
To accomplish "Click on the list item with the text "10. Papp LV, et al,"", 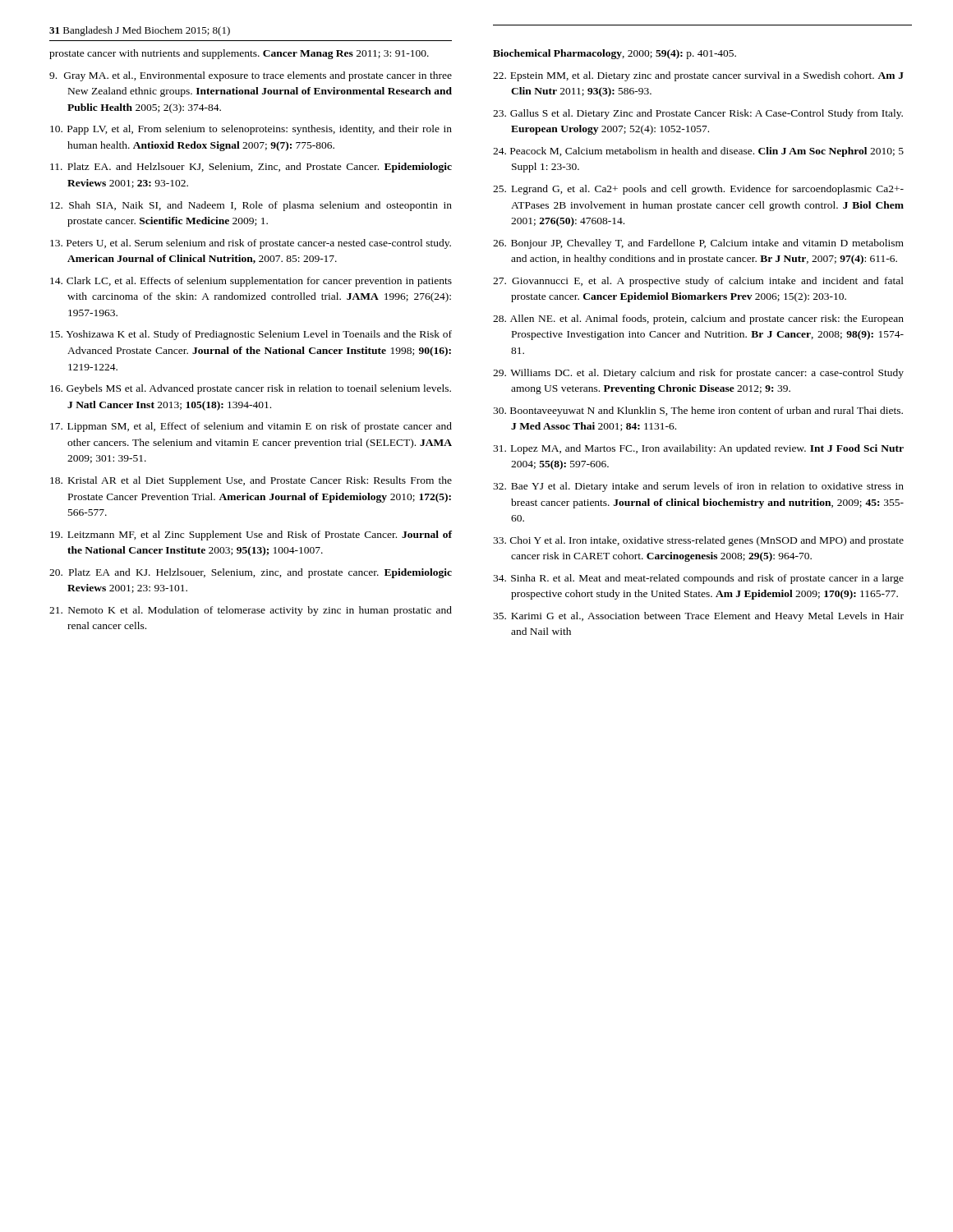I will 251,137.
